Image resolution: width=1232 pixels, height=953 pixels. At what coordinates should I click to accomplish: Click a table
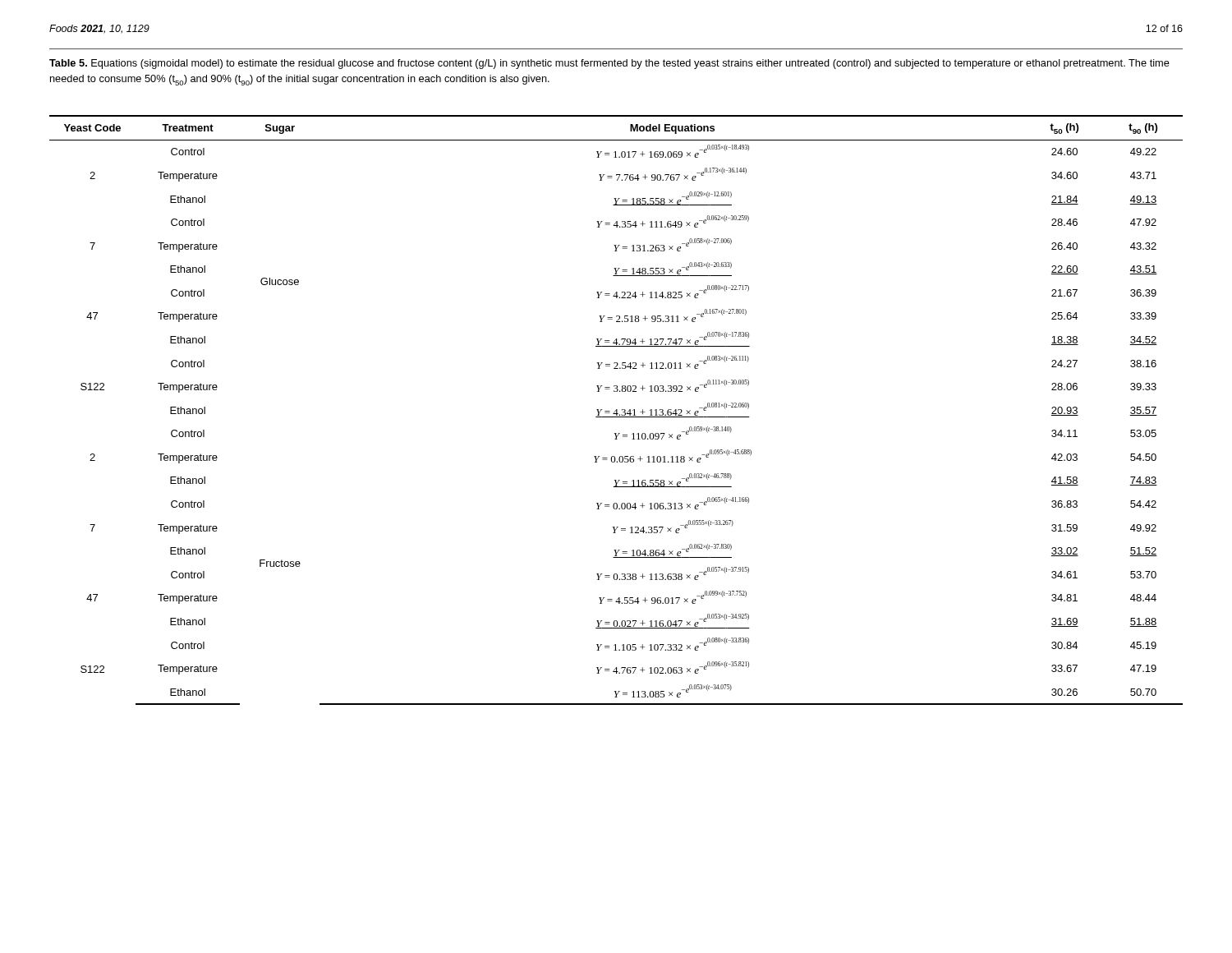616,410
